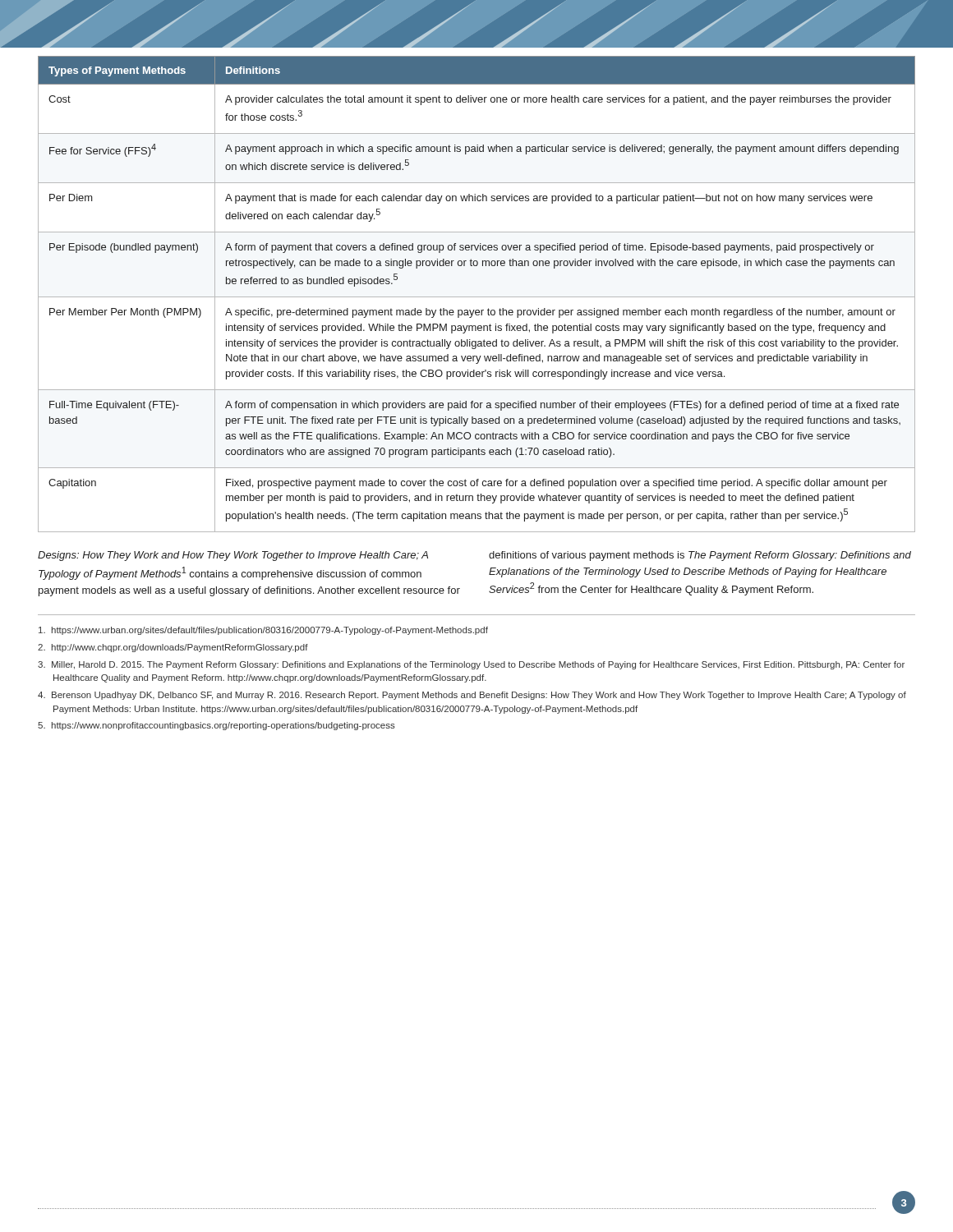
Task: Locate a illustration
Action: coord(476,24)
